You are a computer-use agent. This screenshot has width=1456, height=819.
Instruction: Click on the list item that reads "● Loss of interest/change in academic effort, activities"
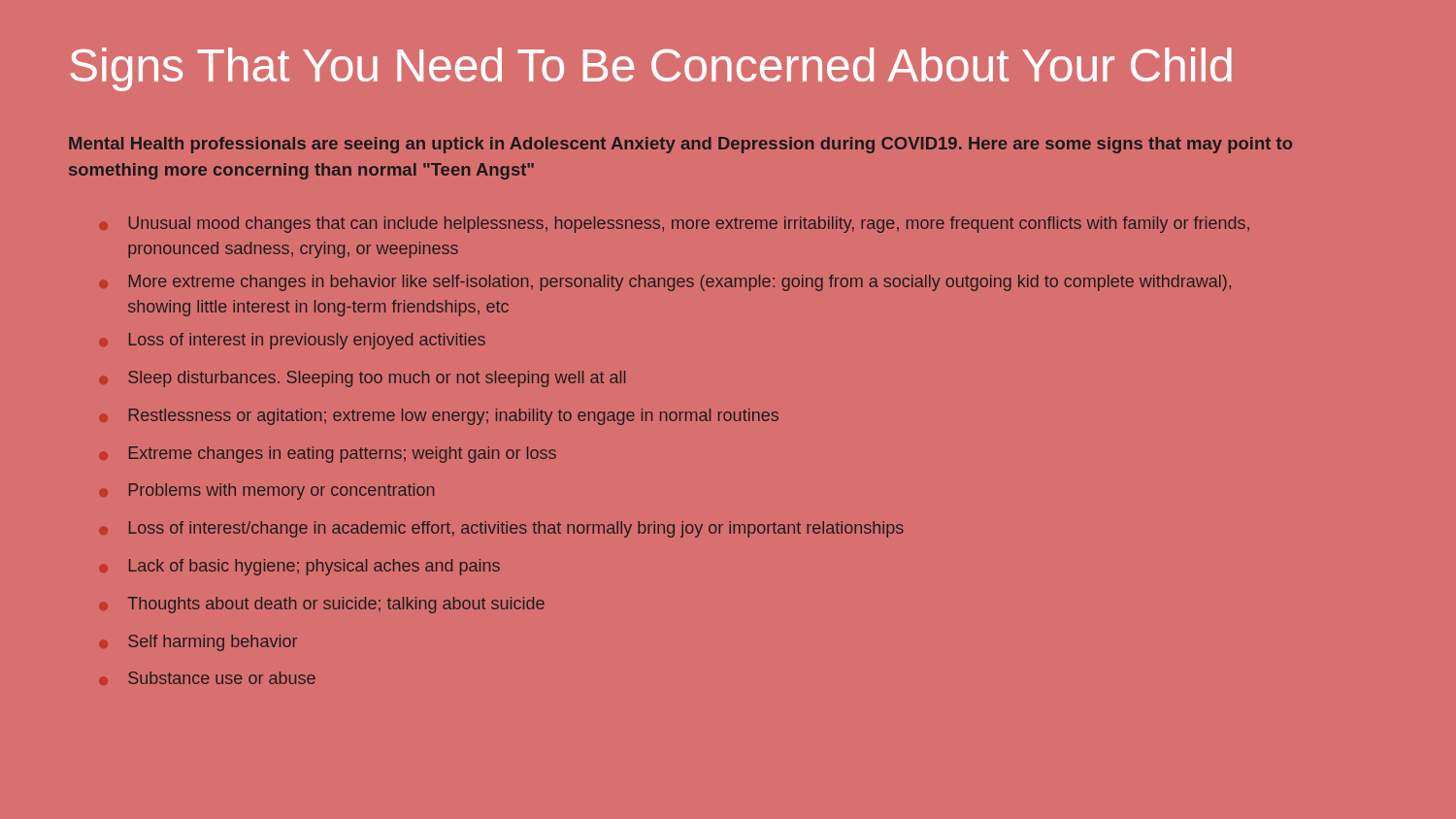coord(689,530)
